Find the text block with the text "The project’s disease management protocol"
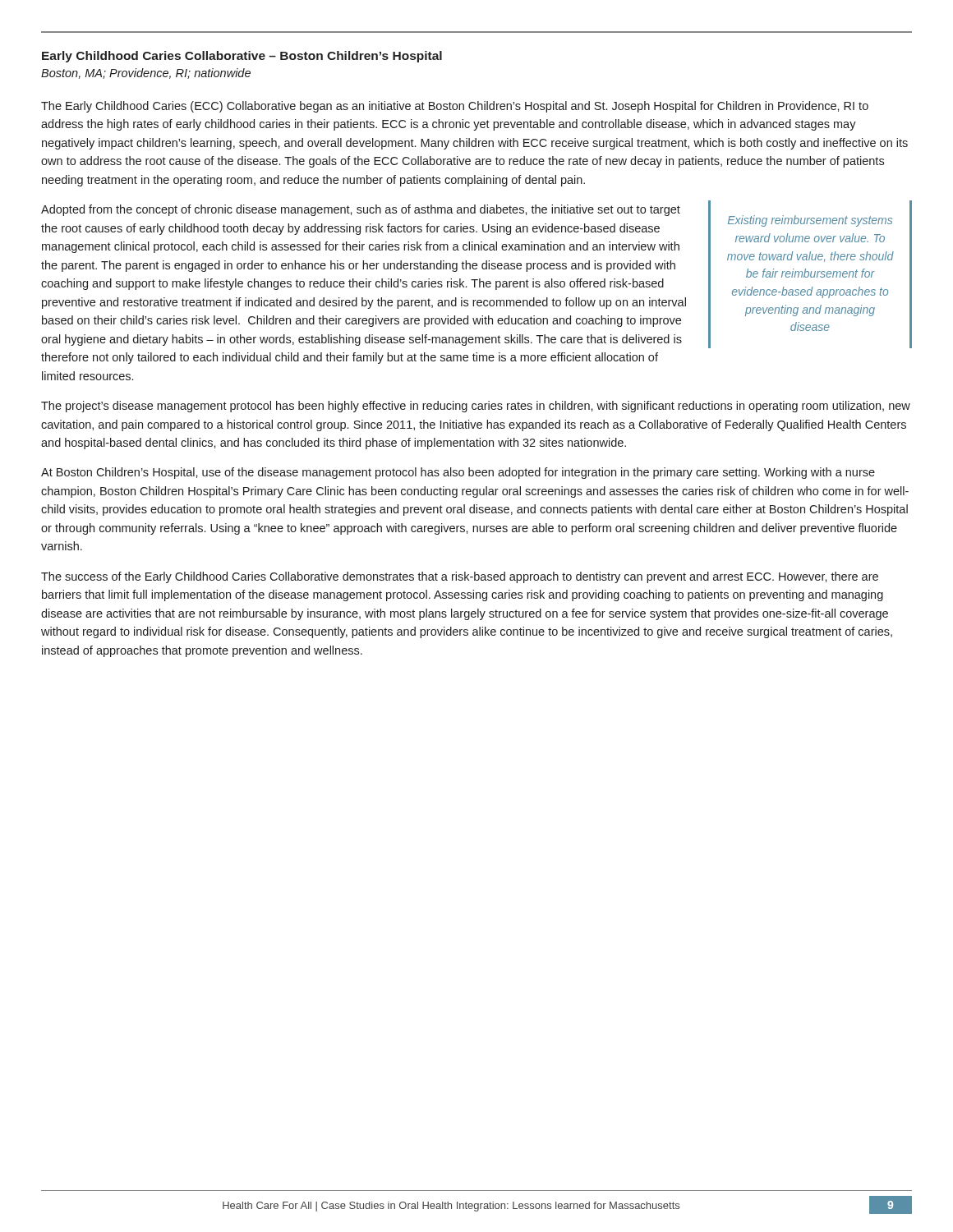The height and width of the screenshot is (1232, 953). click(x=476, y=424)
